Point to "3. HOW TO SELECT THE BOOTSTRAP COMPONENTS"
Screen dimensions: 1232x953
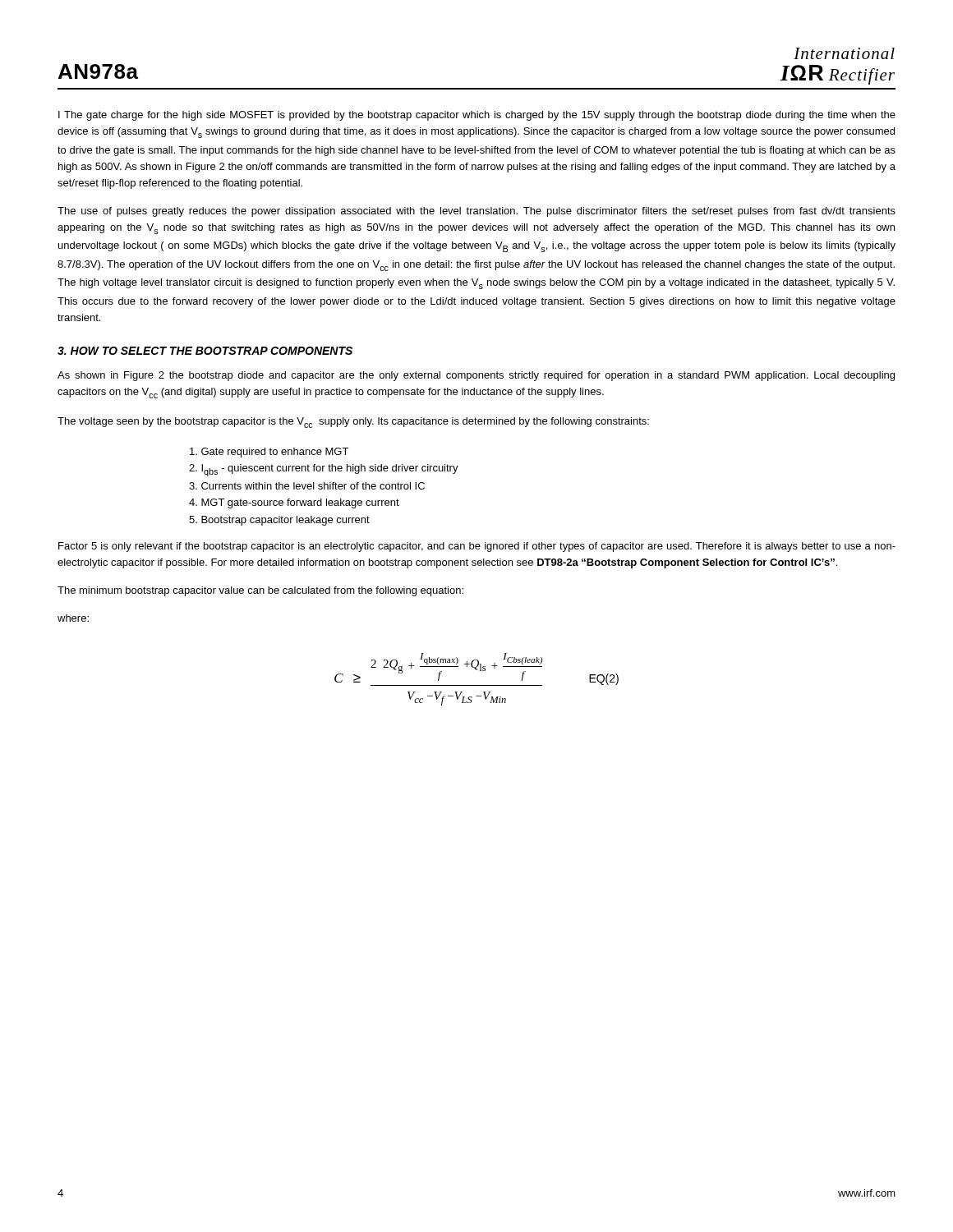click(x=205, y=351)
